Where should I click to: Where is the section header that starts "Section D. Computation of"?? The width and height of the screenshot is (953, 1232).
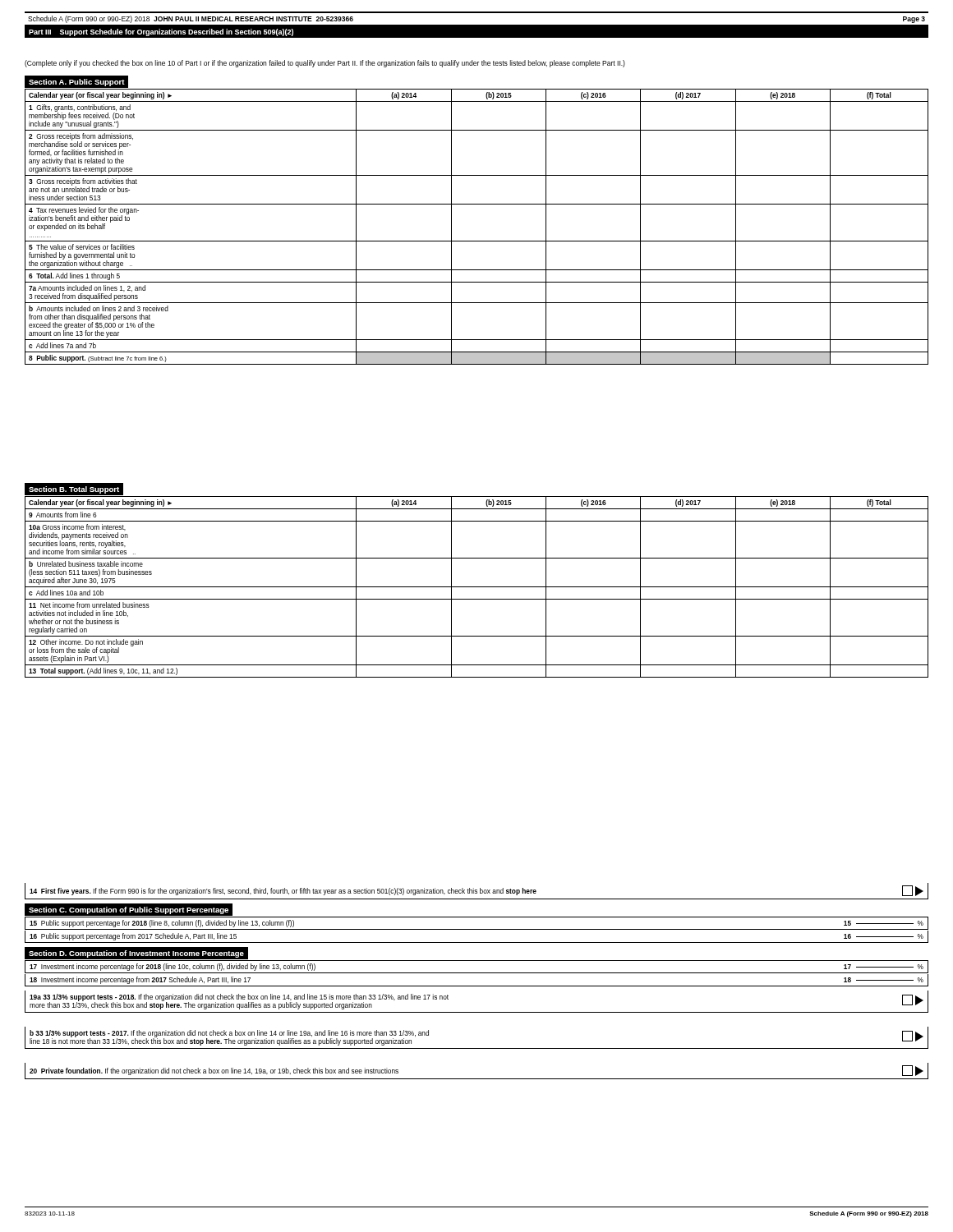click(136, 953)
